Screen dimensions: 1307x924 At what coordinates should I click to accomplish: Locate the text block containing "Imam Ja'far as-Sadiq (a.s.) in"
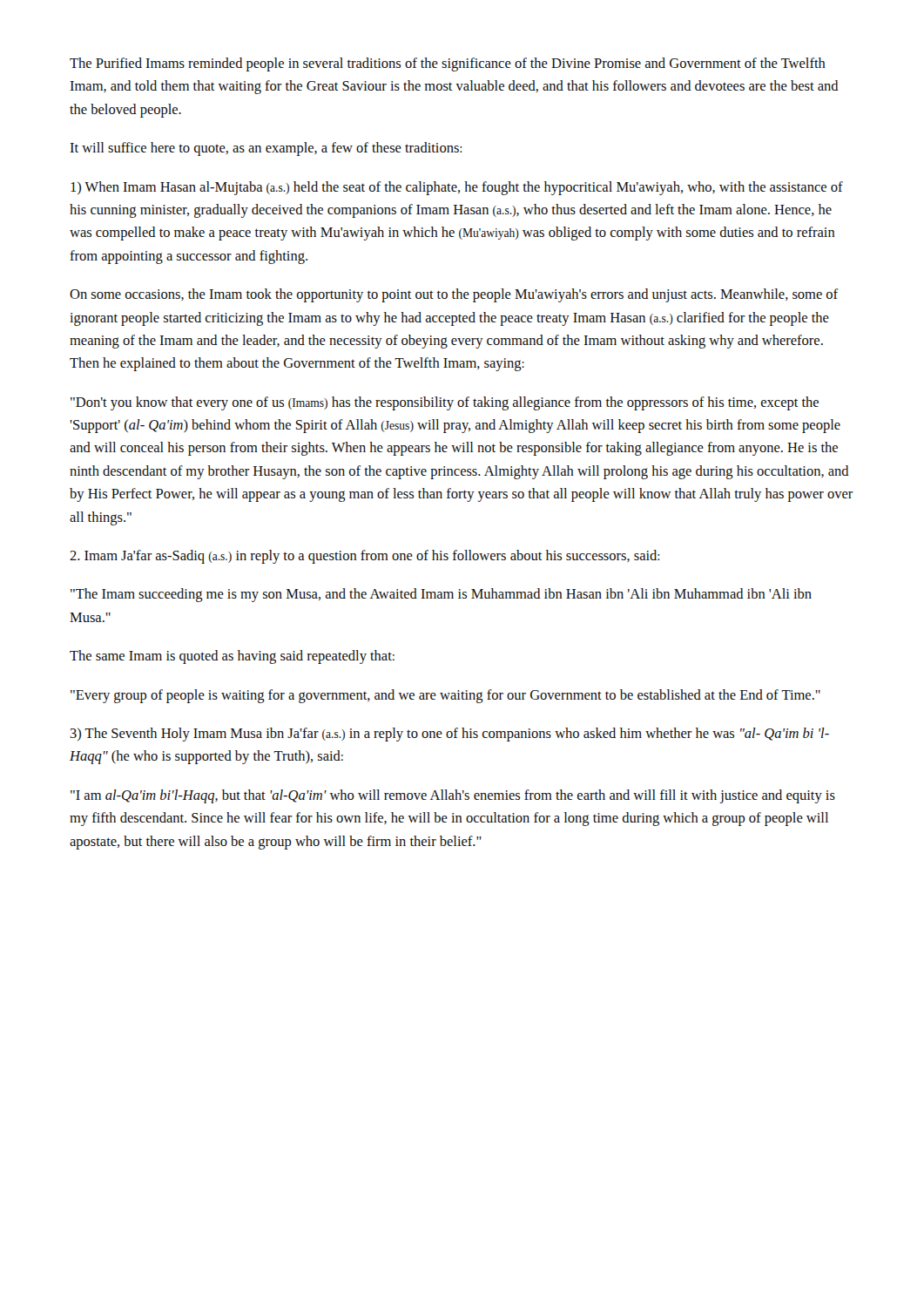(x=365, y=556)
